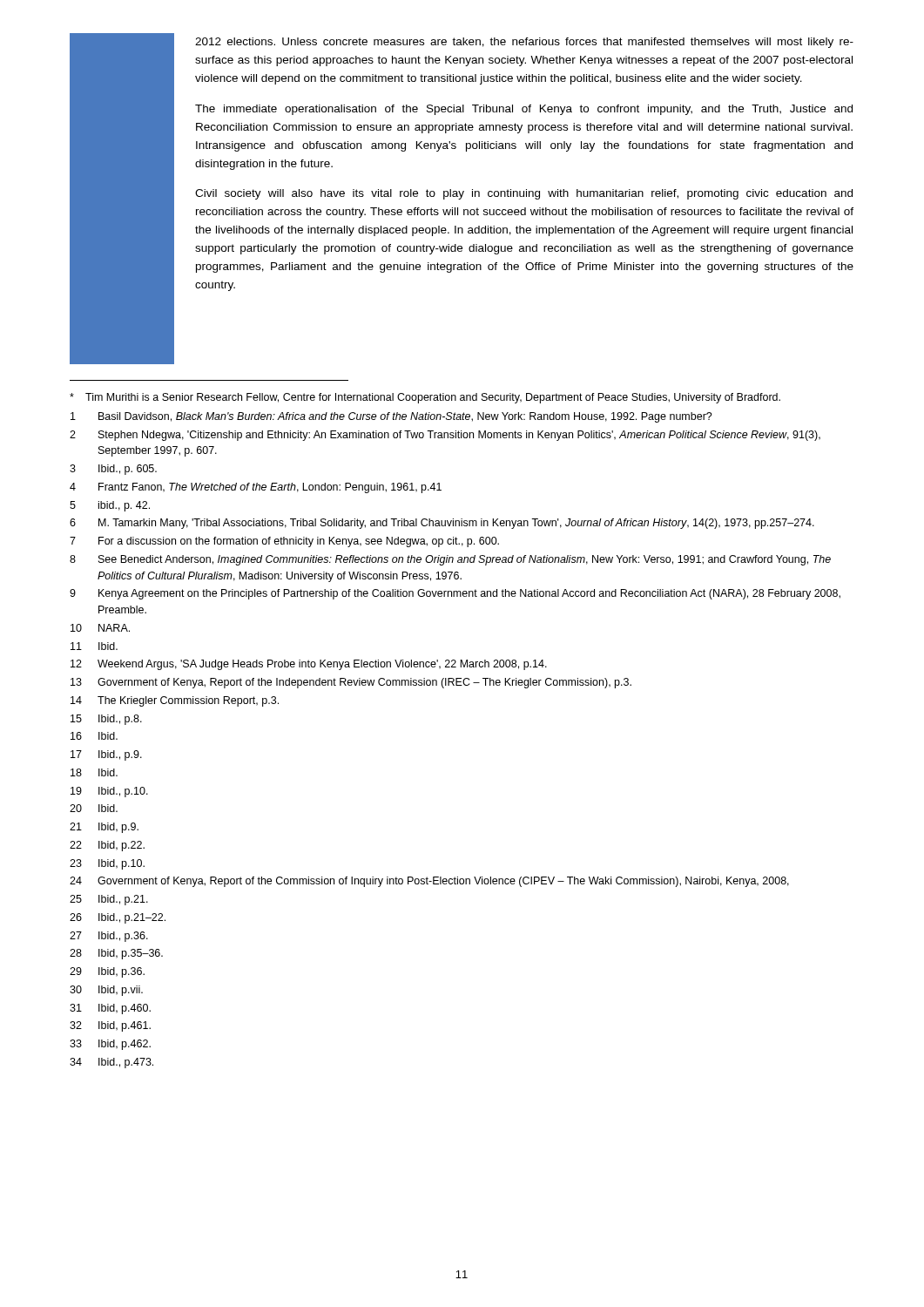Click on the block starting "17 Ibid., p.9."
The image size is (924, 1307).
point(106,755)
